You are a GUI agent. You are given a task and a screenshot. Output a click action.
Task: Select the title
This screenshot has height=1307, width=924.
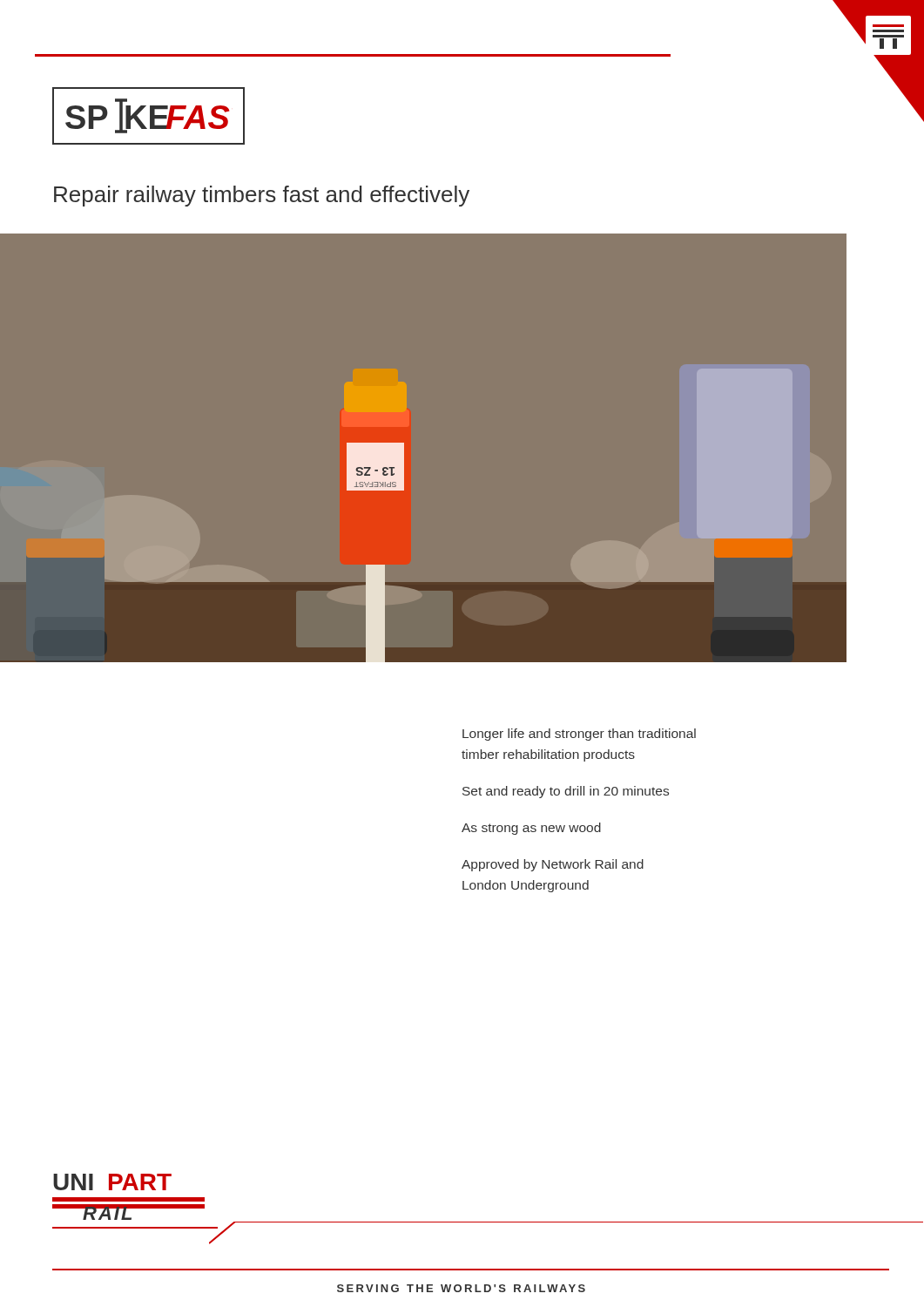(261, 194)
